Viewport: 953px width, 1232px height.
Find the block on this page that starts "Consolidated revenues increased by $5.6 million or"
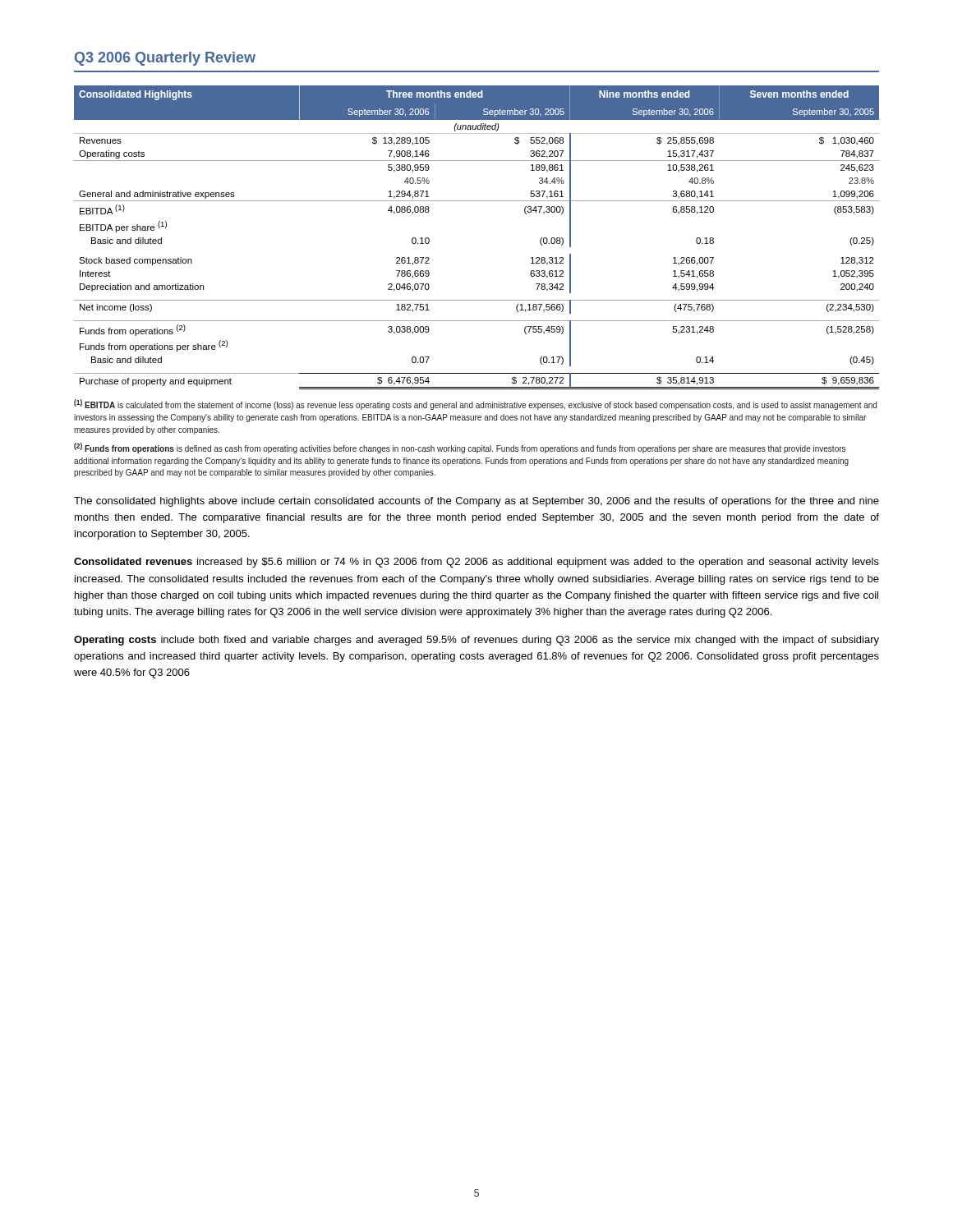pos(476,586)
